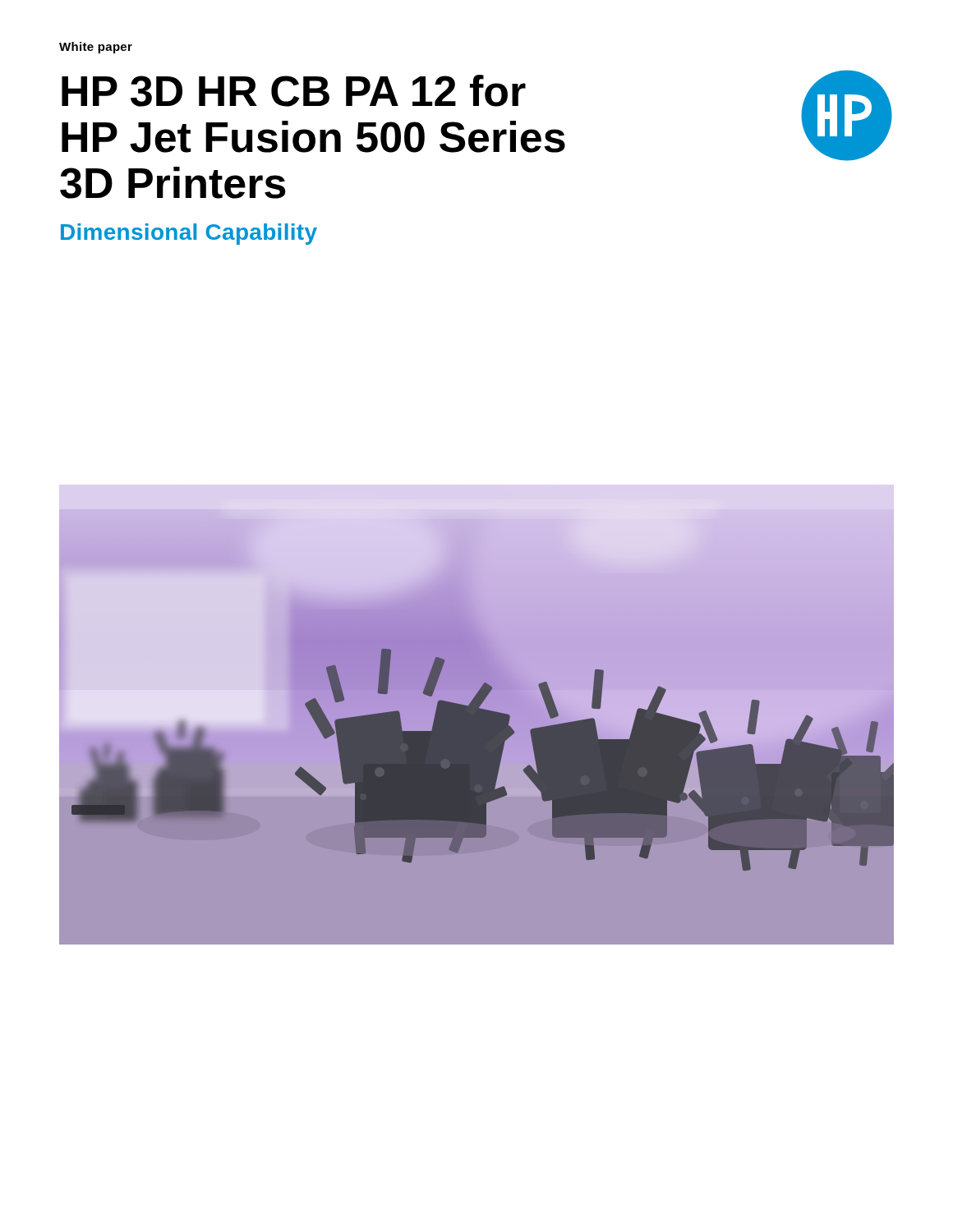Select a photo
The image size is (953, 1232).
476,715
